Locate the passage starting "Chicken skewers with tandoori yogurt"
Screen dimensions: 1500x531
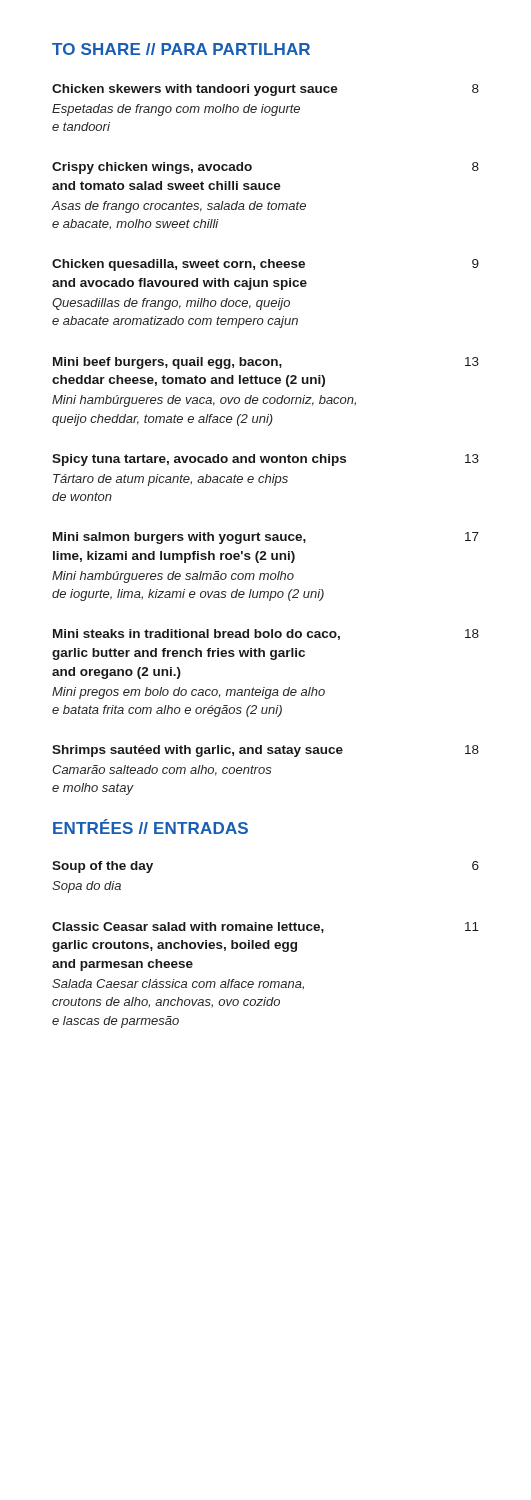[266, 108]
